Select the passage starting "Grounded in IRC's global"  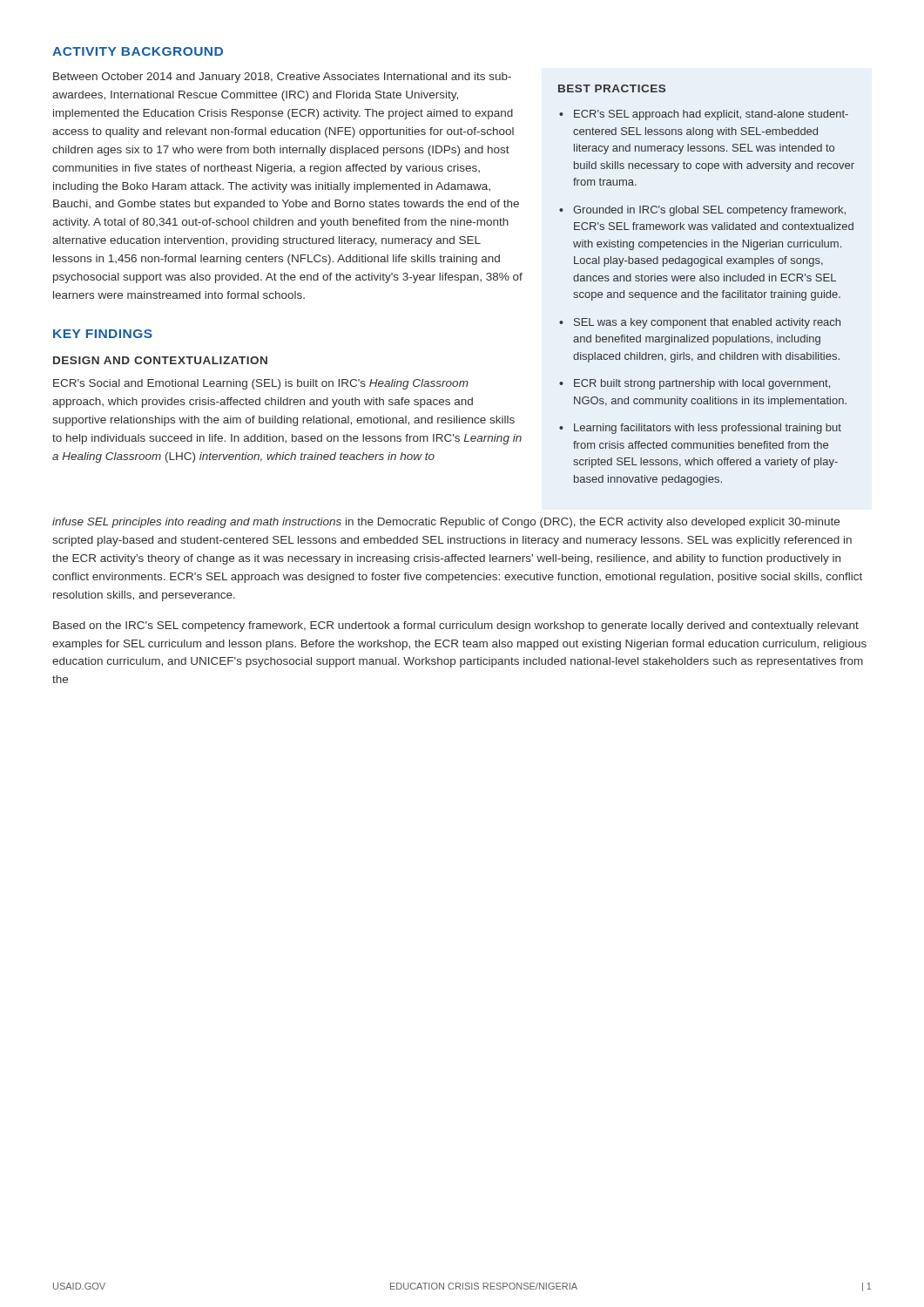point(714,252)
